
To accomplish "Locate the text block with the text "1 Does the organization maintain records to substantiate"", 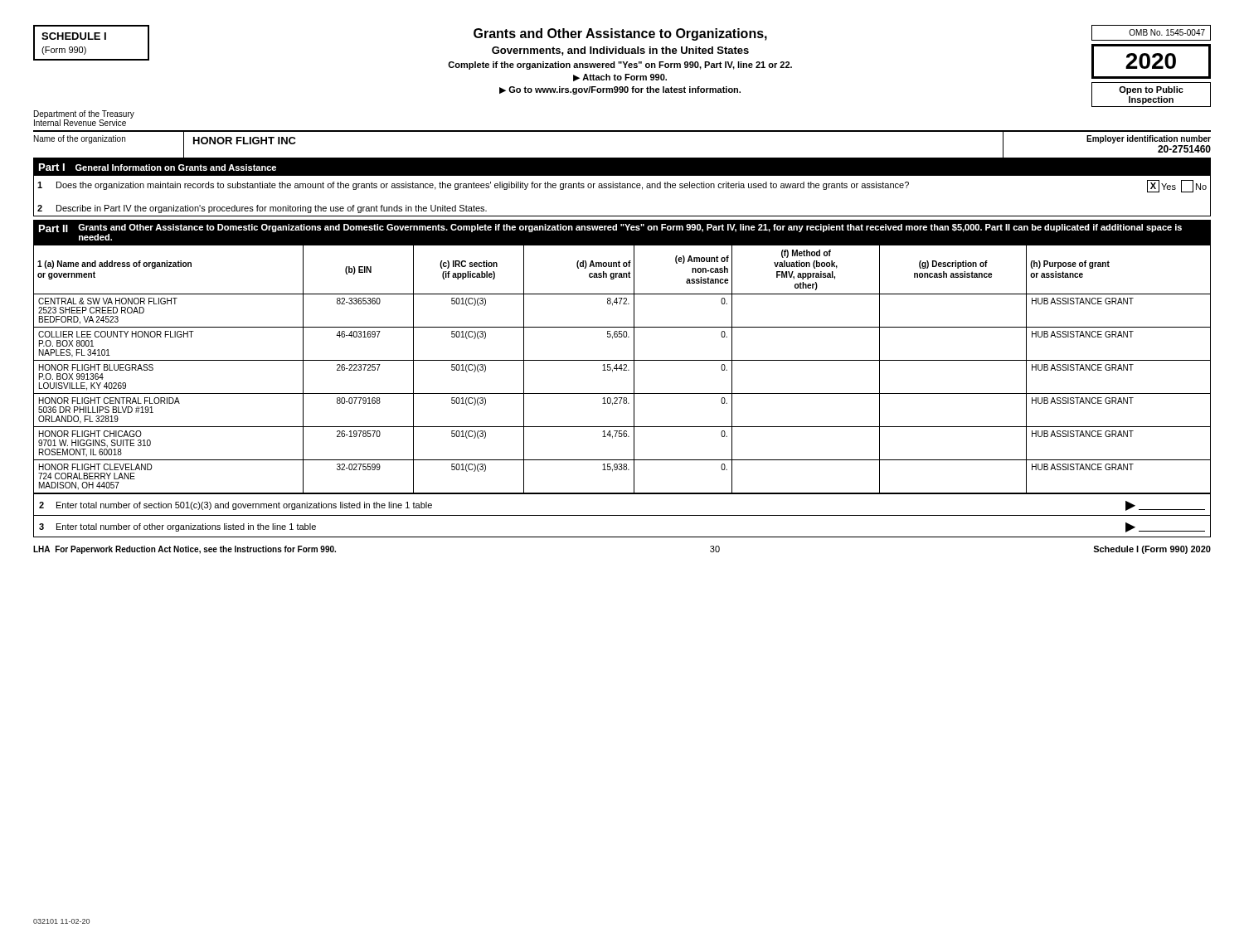I will point(622,190).
